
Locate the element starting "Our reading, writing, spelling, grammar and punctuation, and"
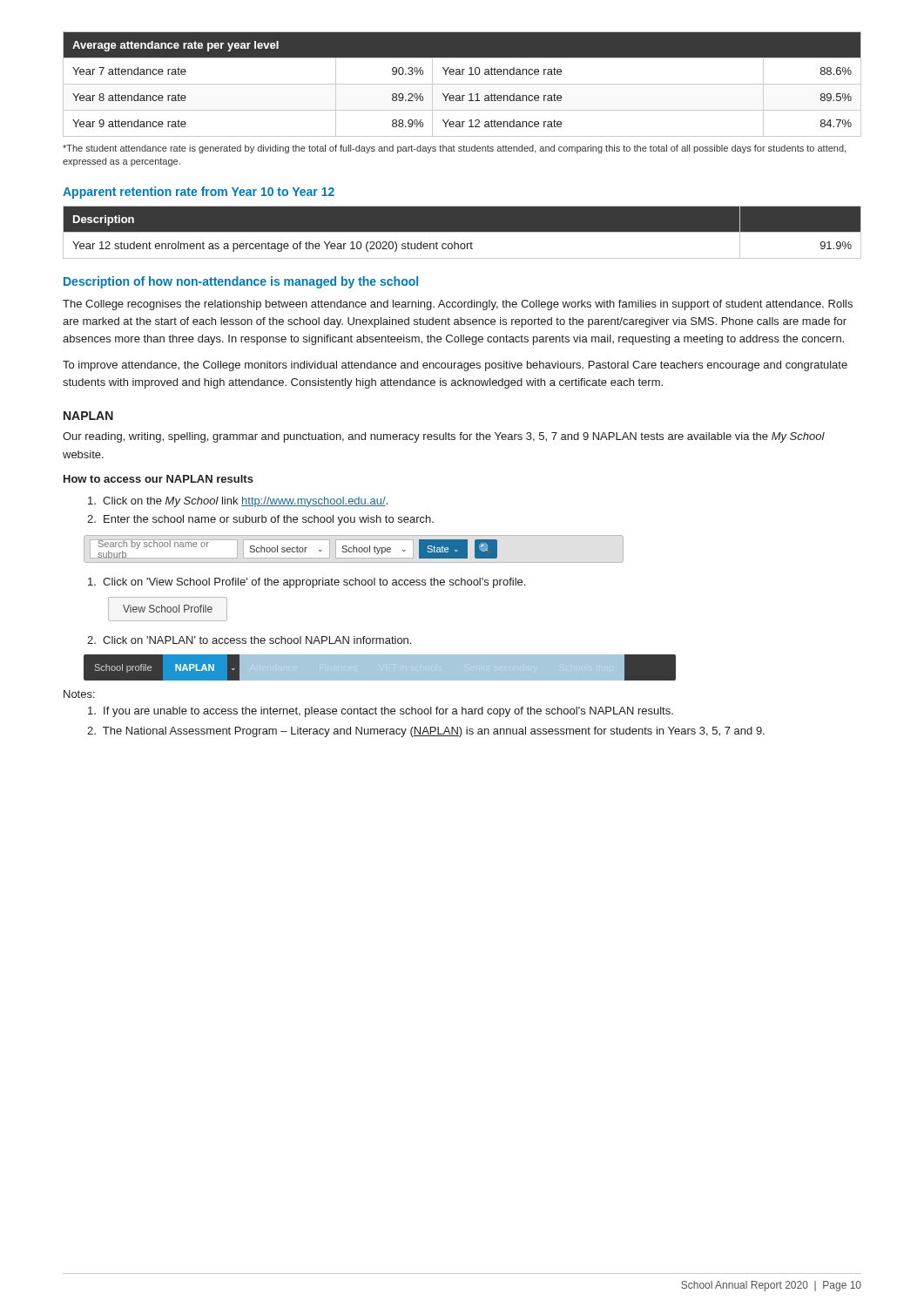click(443, 445)
